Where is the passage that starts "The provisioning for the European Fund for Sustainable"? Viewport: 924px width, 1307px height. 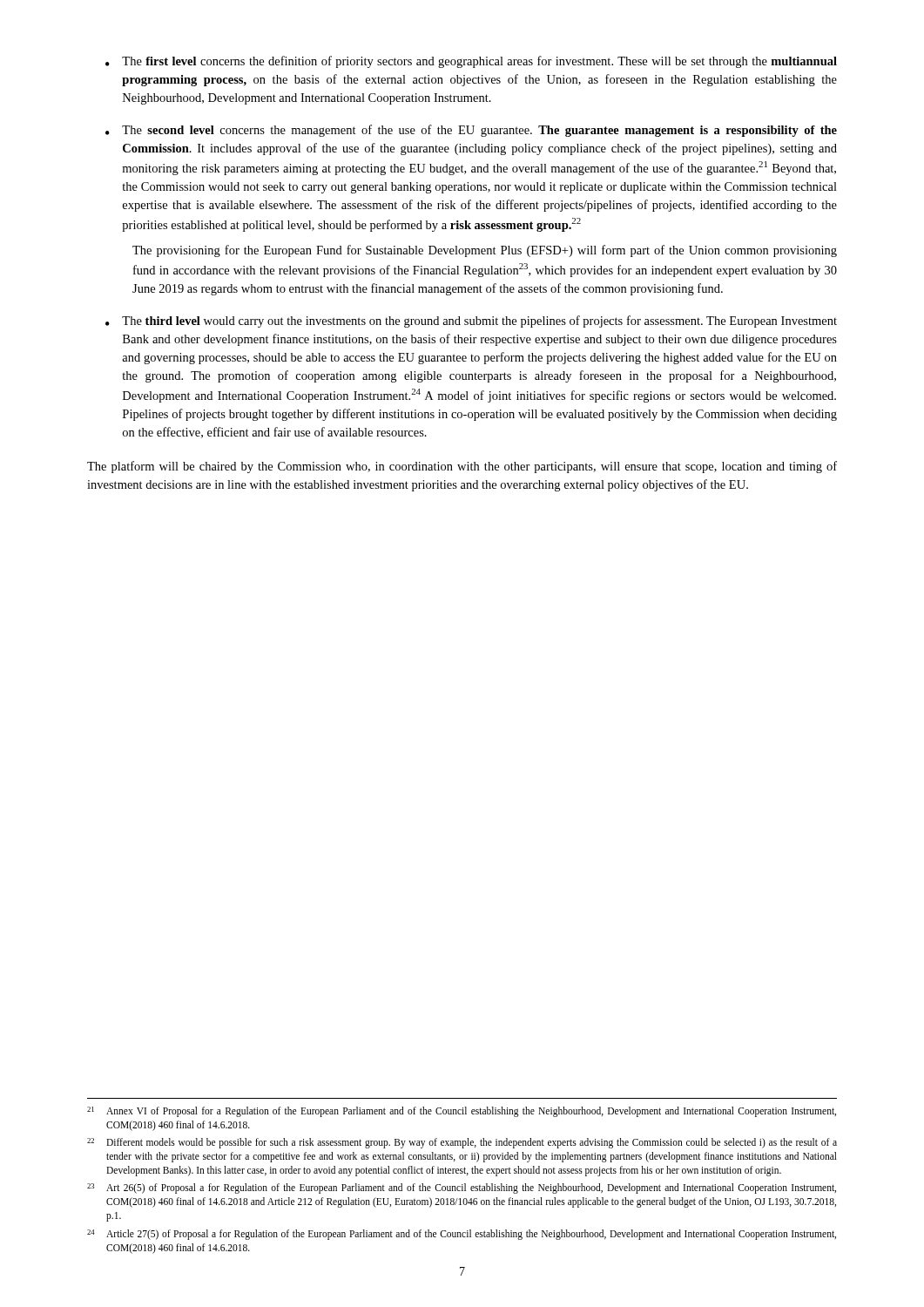coord(485,269)
